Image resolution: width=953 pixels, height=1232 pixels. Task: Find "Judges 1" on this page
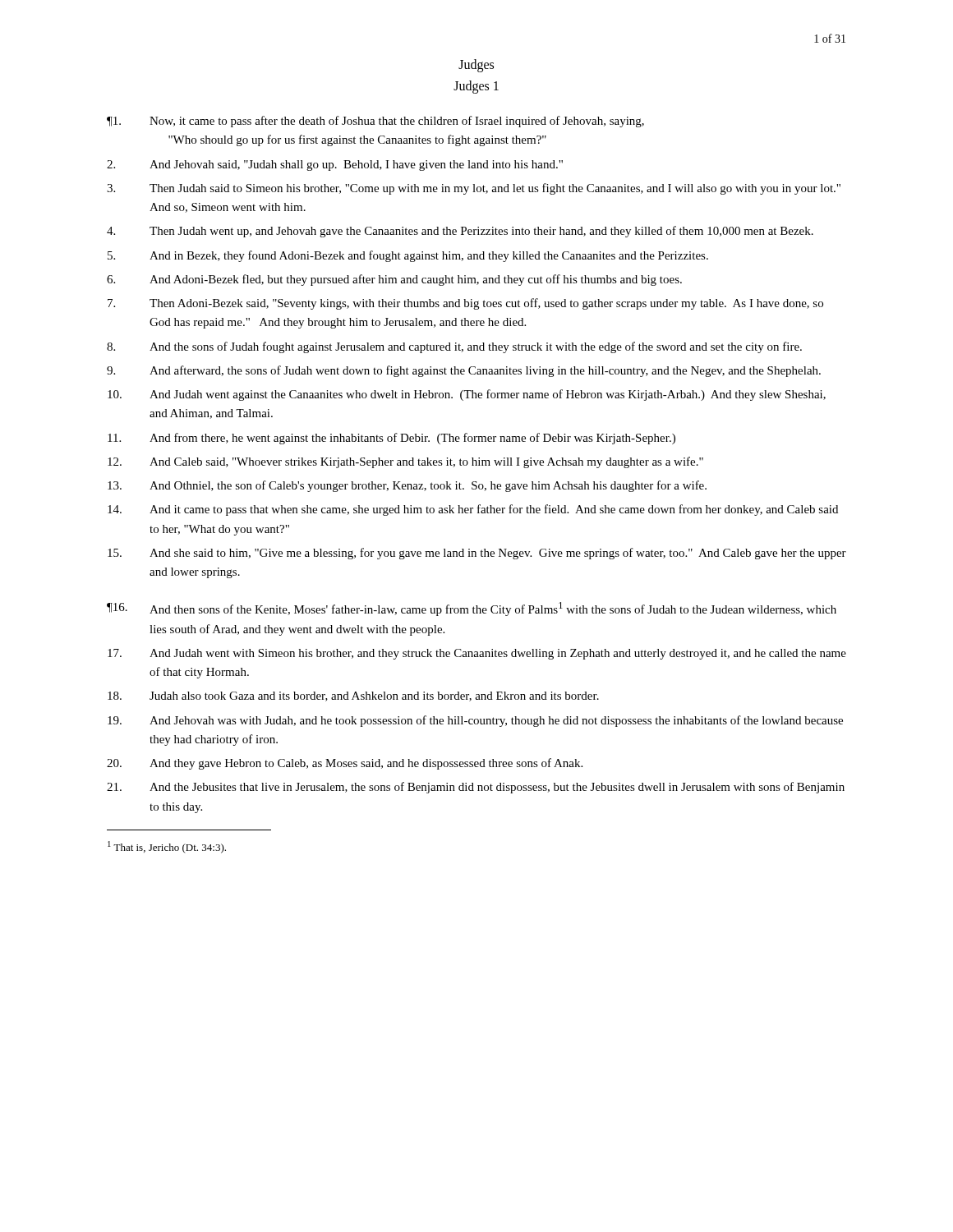pos(476,86)
